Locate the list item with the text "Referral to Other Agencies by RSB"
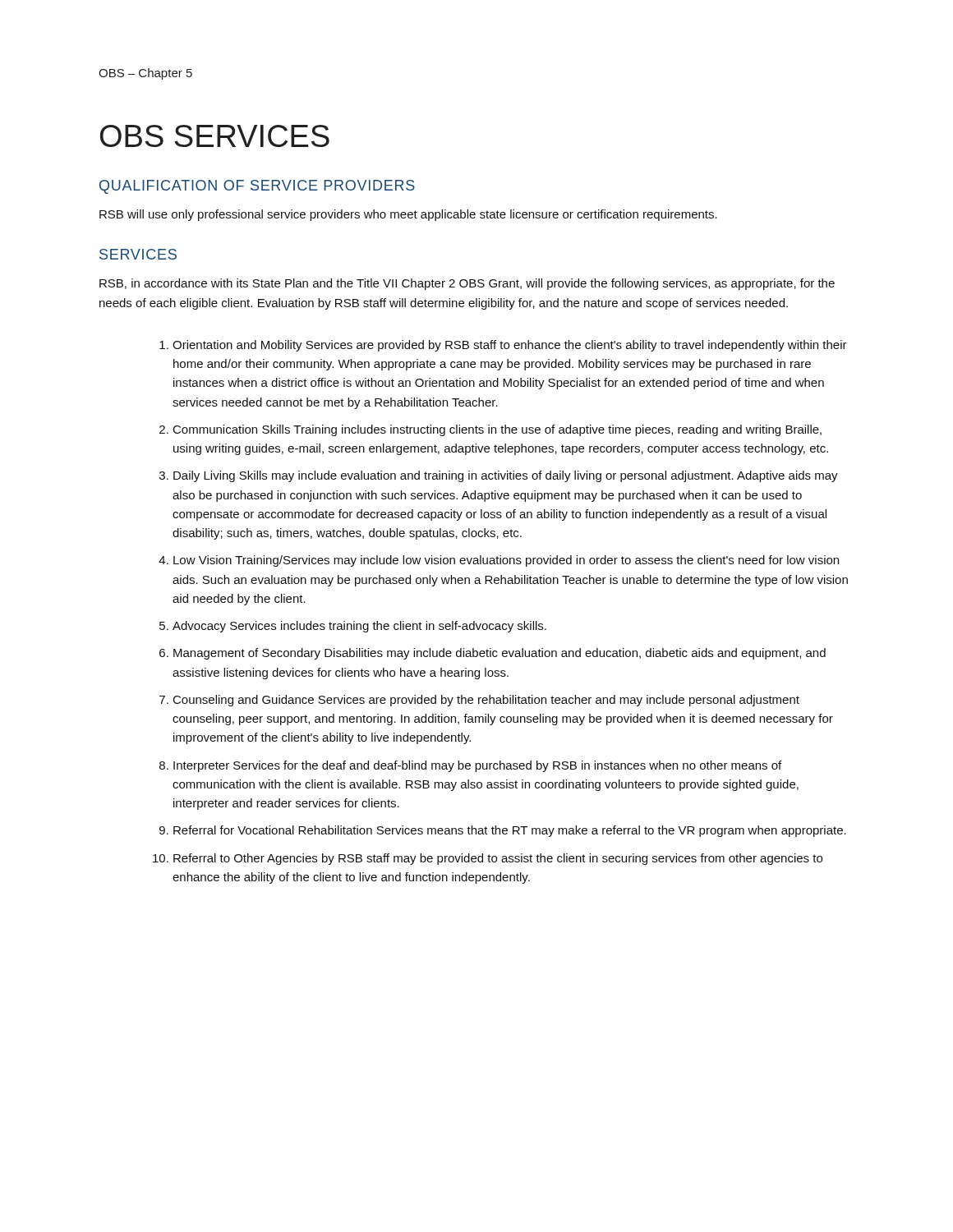The width and height of the screenshot is (953, 1232). (x=498, y=867)
